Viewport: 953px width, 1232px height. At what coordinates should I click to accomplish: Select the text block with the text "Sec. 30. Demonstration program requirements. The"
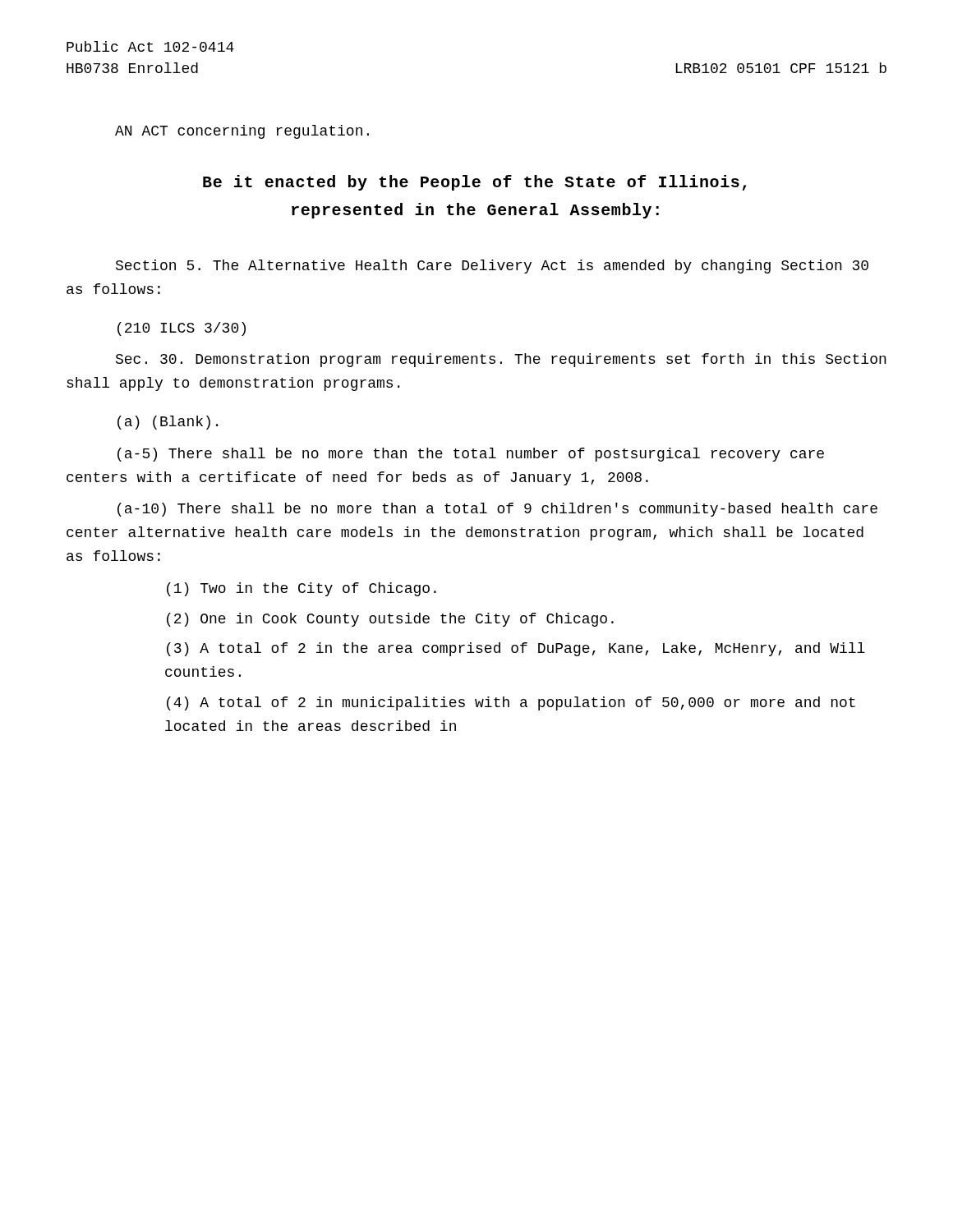(476, 372)
